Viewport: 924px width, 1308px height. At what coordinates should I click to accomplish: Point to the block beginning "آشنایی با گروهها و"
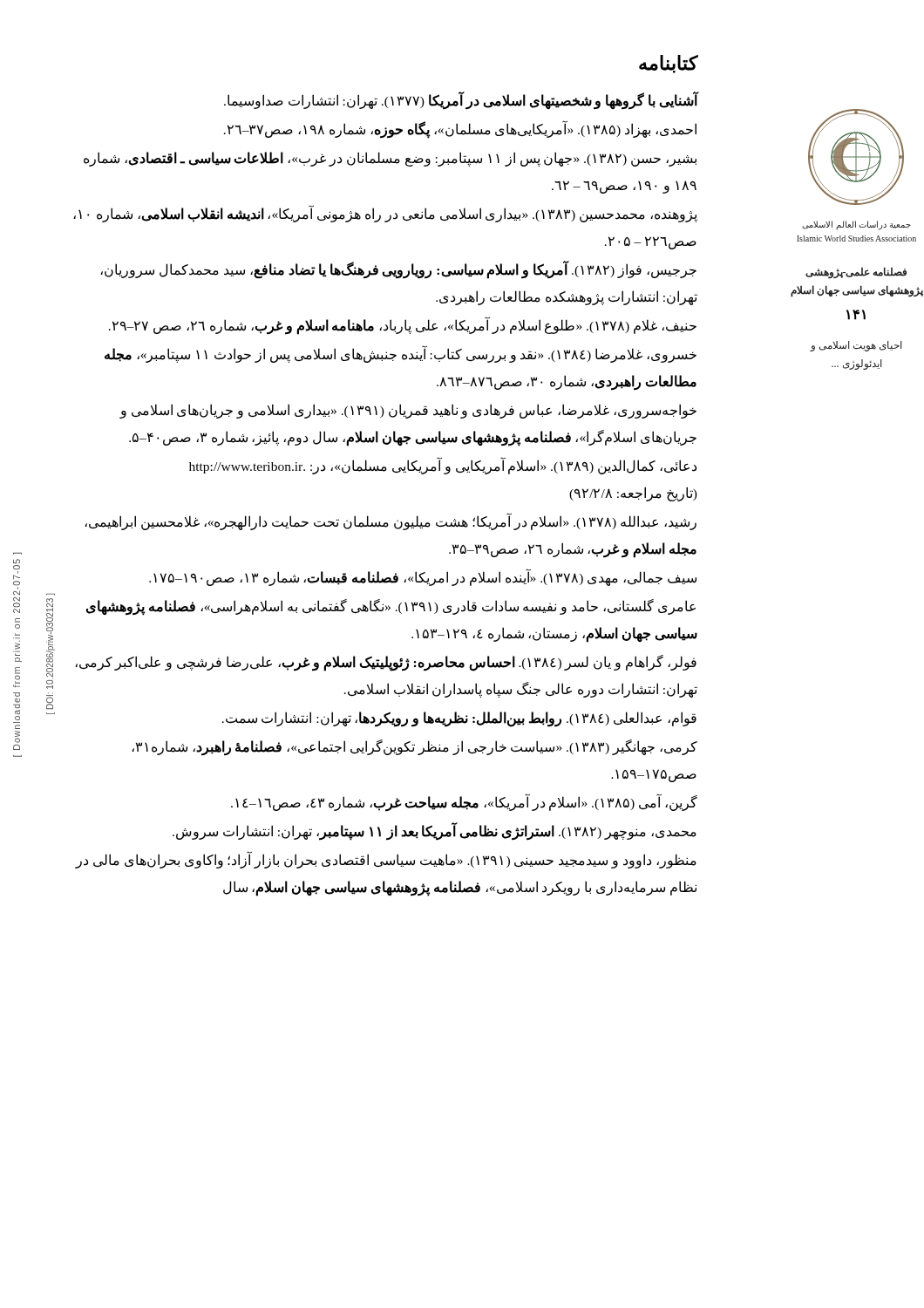coord(460,101)
